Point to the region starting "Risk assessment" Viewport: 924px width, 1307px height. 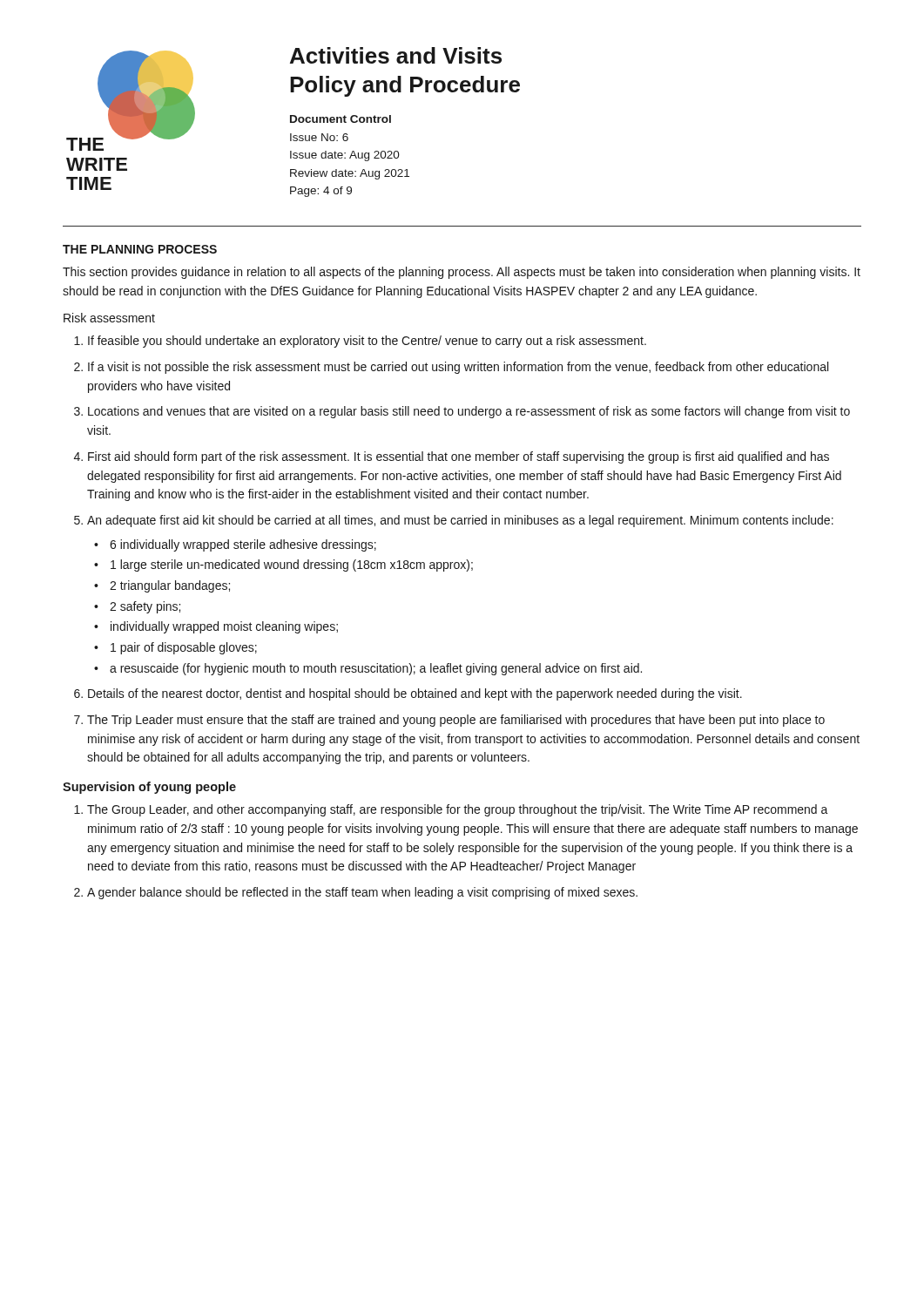coord(109,318)
